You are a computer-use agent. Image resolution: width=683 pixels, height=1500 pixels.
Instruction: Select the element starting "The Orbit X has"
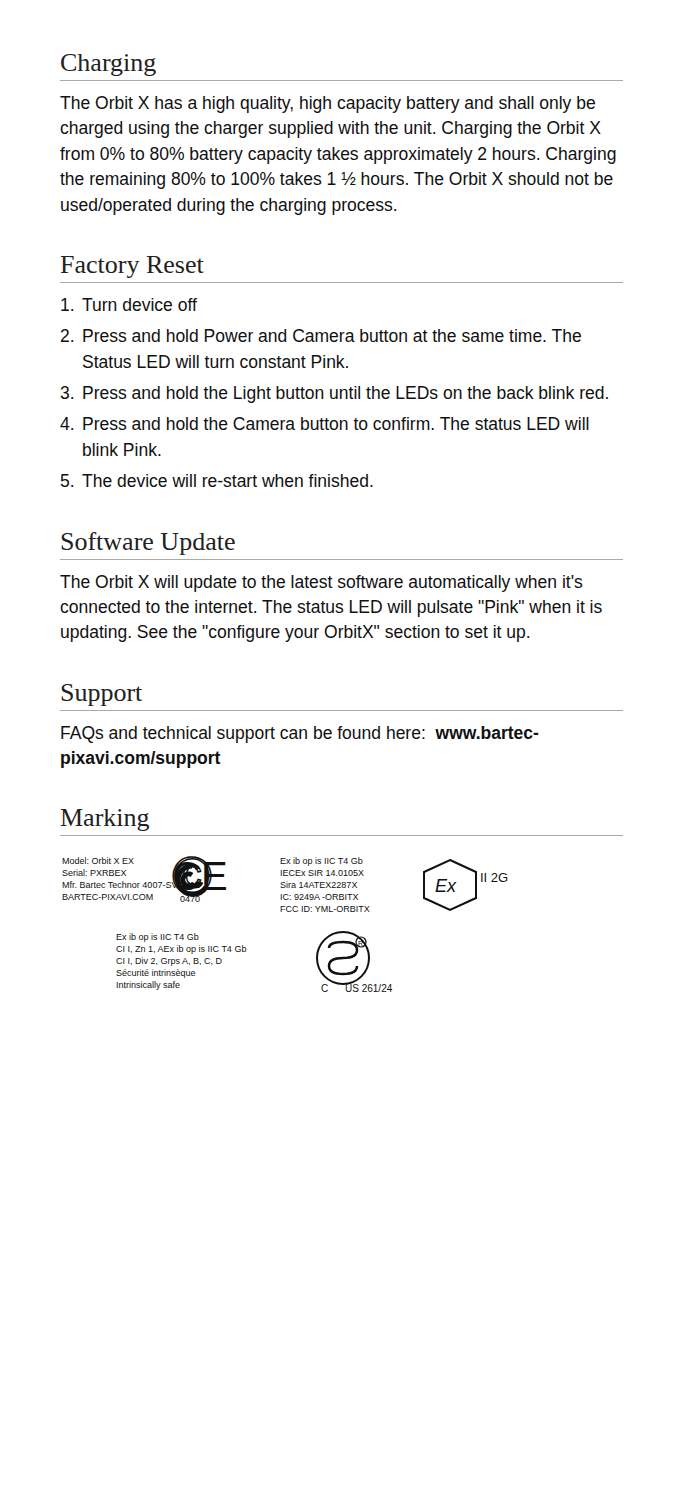click(x=338, y=154)
